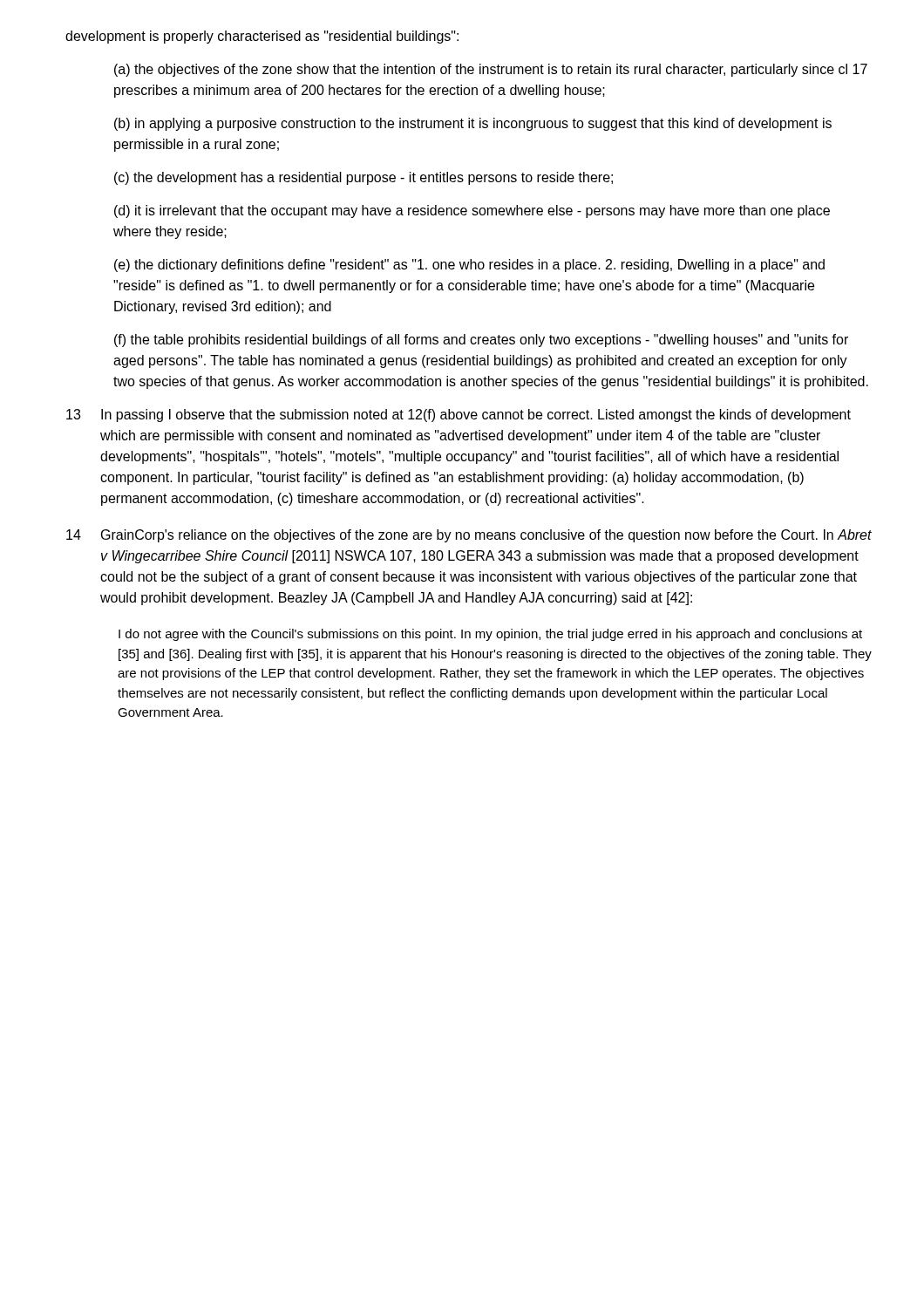Find the text block starting "(a) the objectives of the"

490,80
